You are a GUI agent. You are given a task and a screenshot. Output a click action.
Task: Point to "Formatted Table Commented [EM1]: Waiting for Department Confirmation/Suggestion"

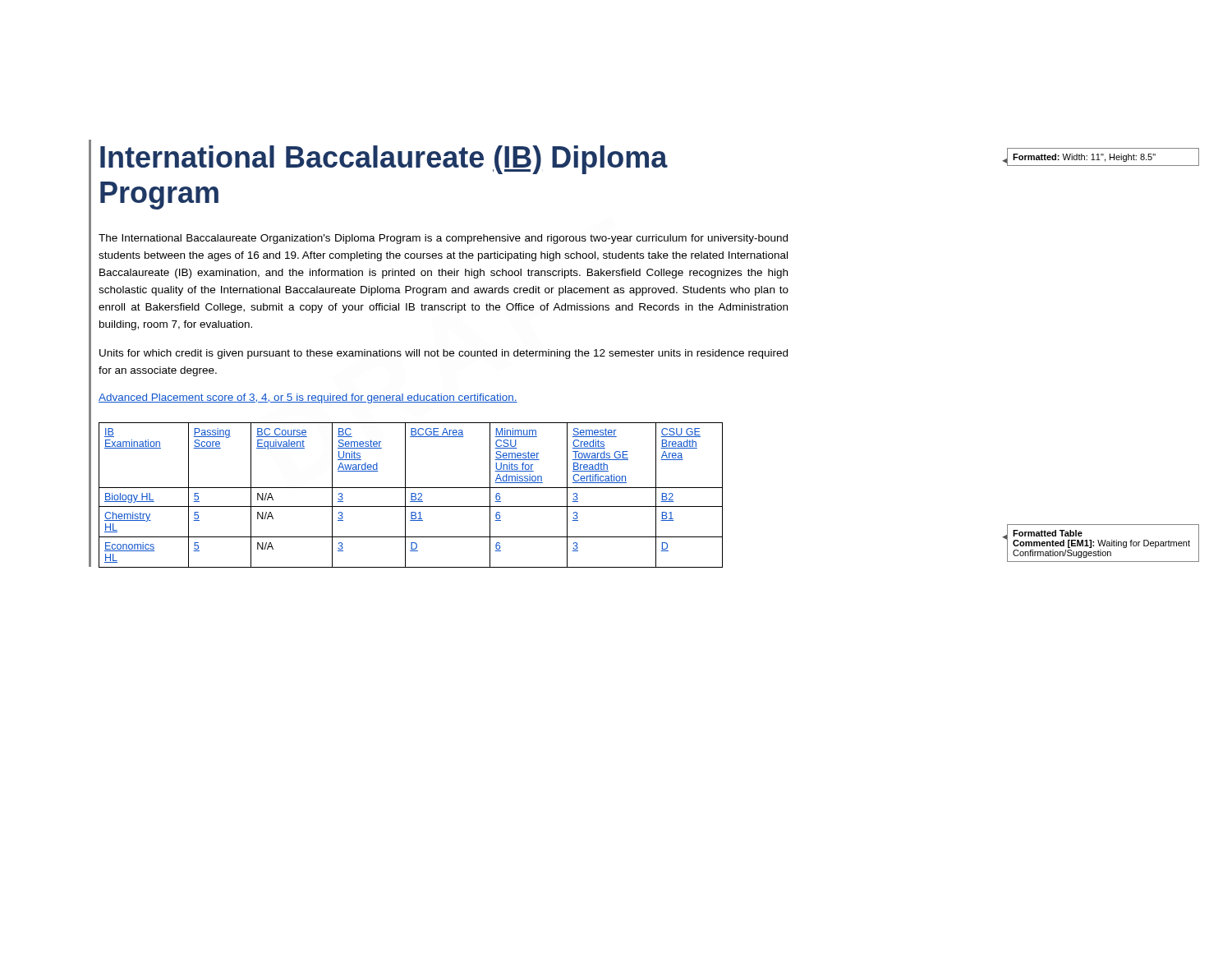coord(1103,543)
